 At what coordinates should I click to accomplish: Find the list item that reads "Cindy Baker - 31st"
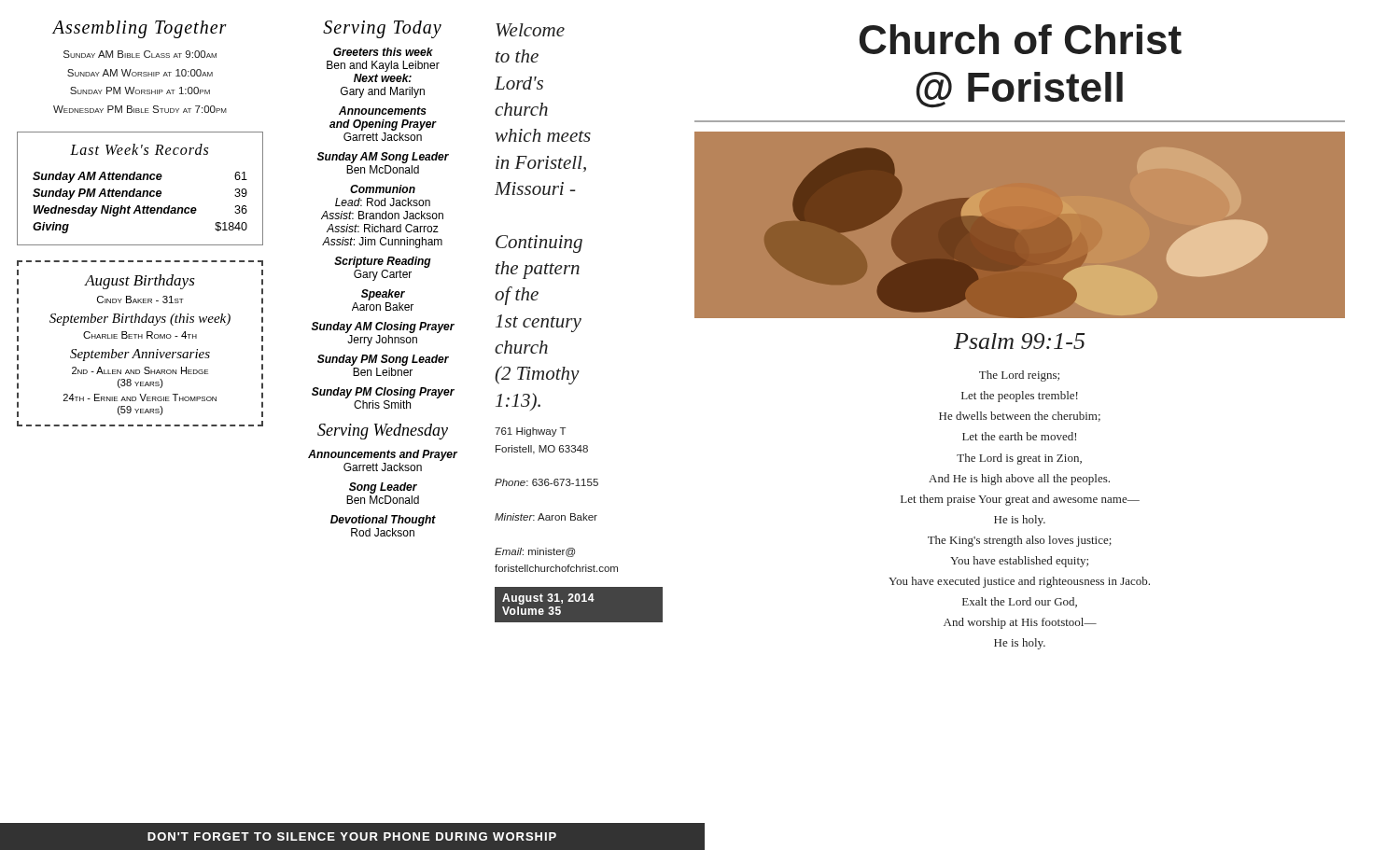tap(140, 300)
